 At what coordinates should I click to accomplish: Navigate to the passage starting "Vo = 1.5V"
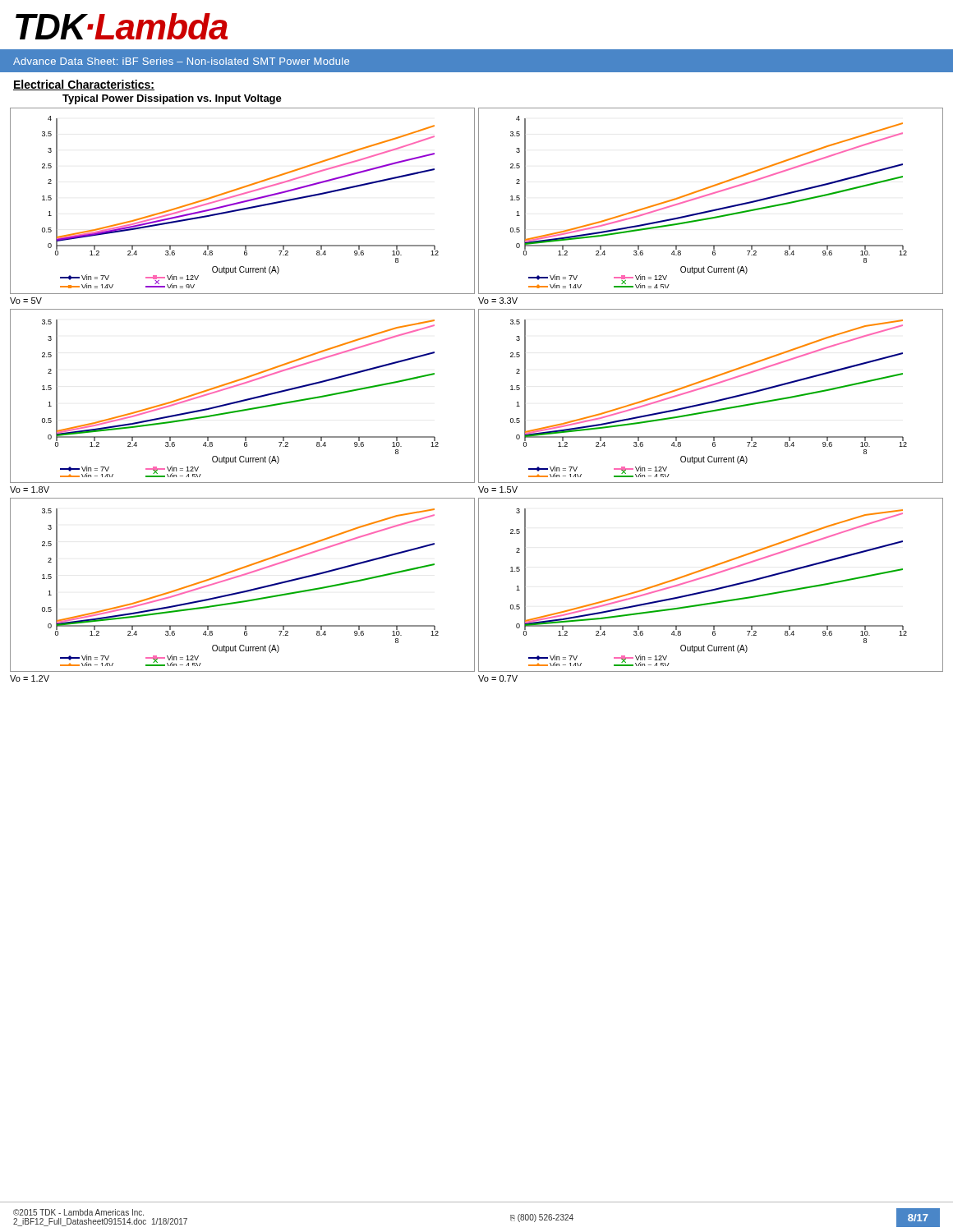tap(498, 489)
